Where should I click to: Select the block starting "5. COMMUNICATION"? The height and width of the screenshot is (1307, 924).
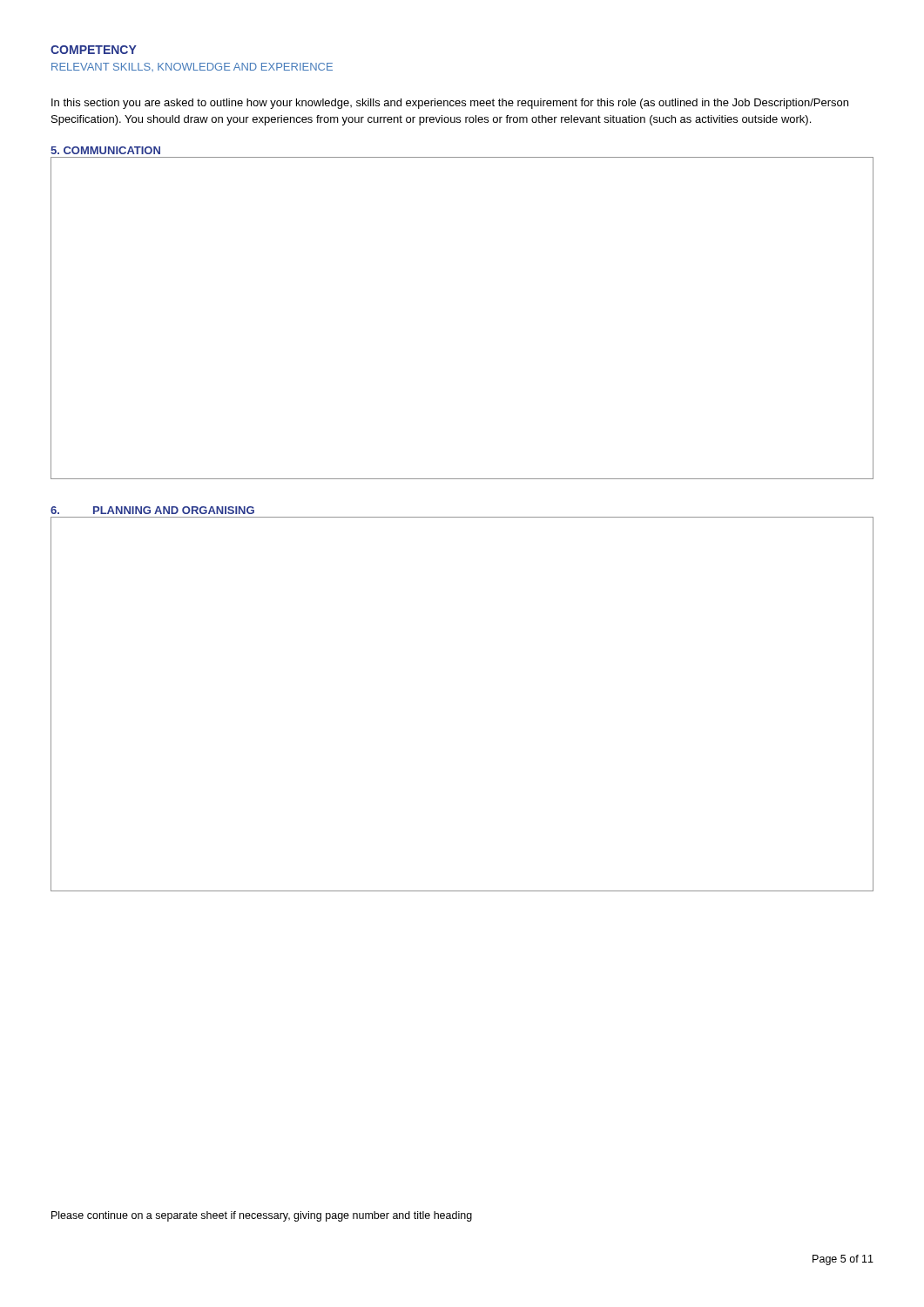click(x=106, y=150)
